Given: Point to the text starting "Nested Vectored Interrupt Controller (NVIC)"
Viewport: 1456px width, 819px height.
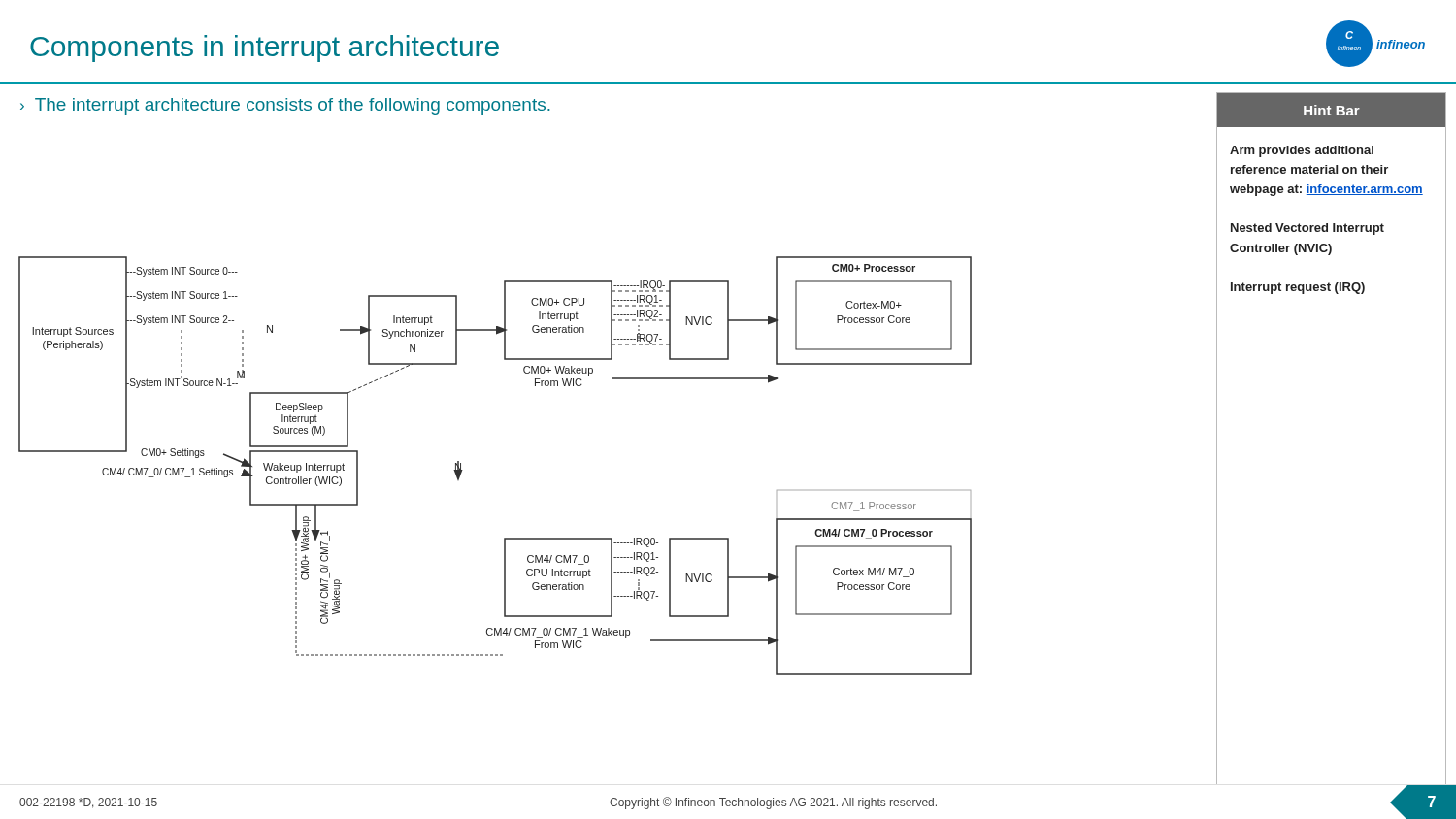Looking at the screenshot, I should point(1307,238).
